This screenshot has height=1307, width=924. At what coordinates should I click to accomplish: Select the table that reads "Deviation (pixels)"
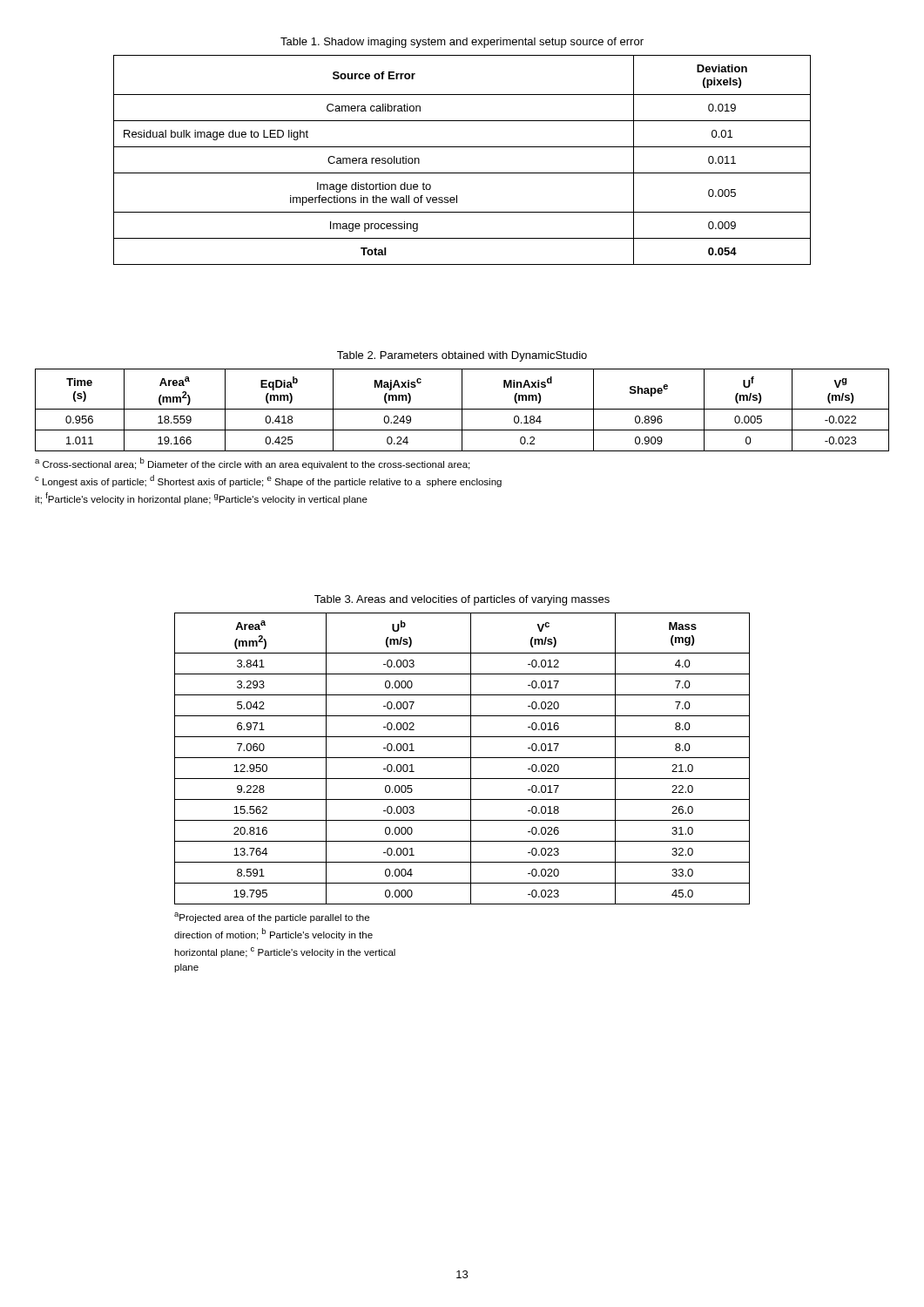(462, 160)
